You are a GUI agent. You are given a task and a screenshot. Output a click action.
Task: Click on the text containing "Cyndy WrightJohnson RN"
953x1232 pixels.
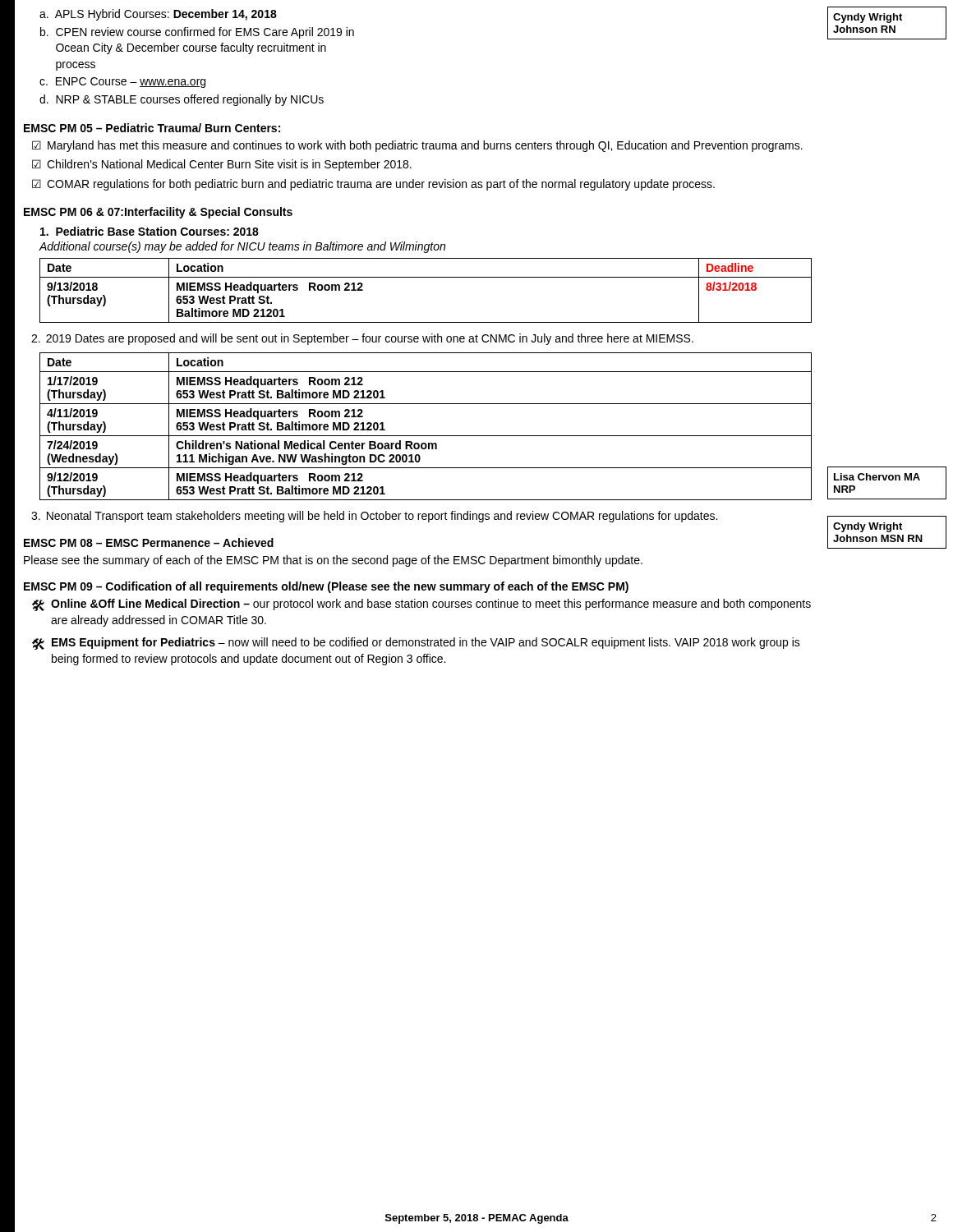868,23
